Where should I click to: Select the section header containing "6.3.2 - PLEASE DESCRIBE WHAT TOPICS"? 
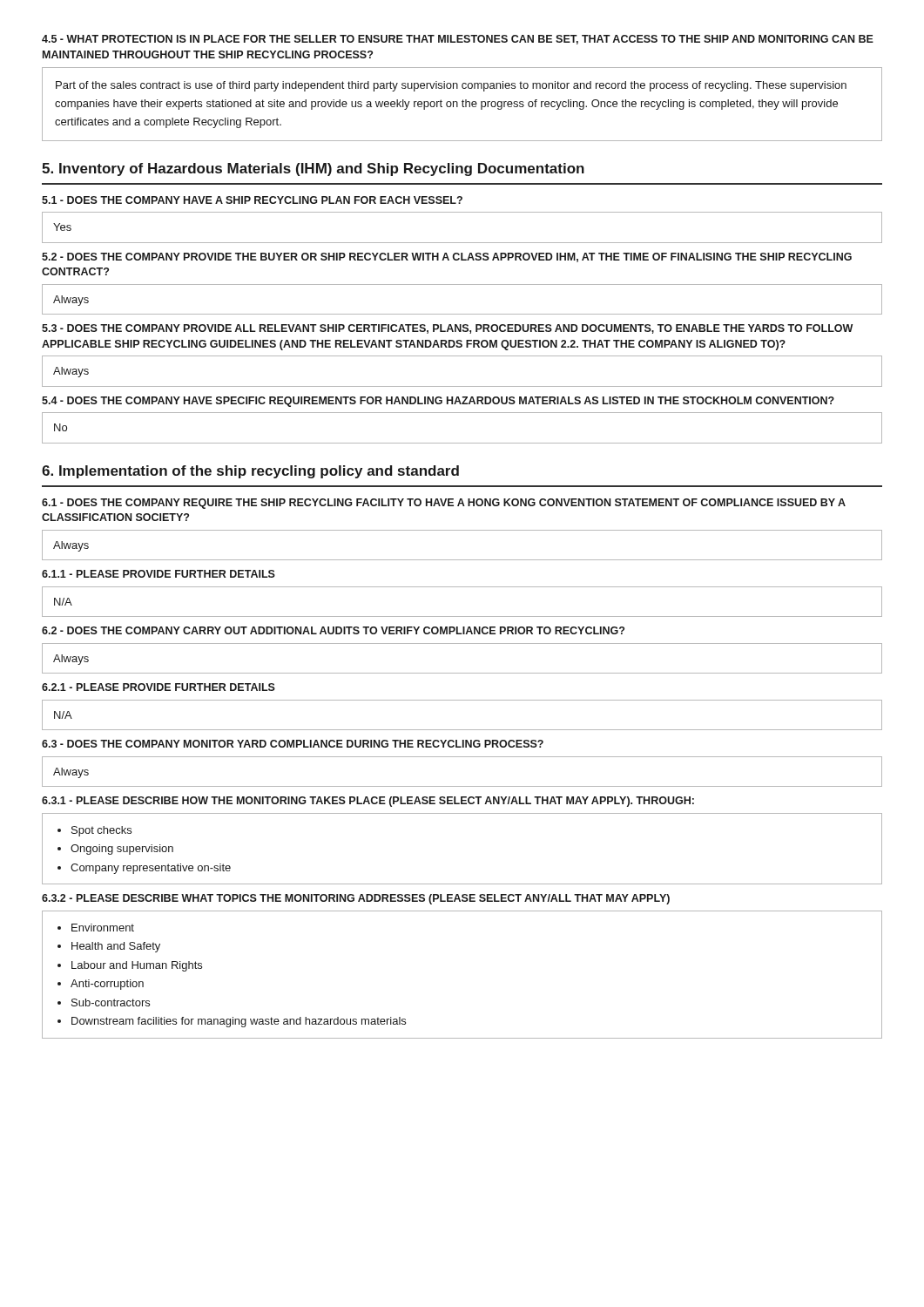[x=356, y=898]
